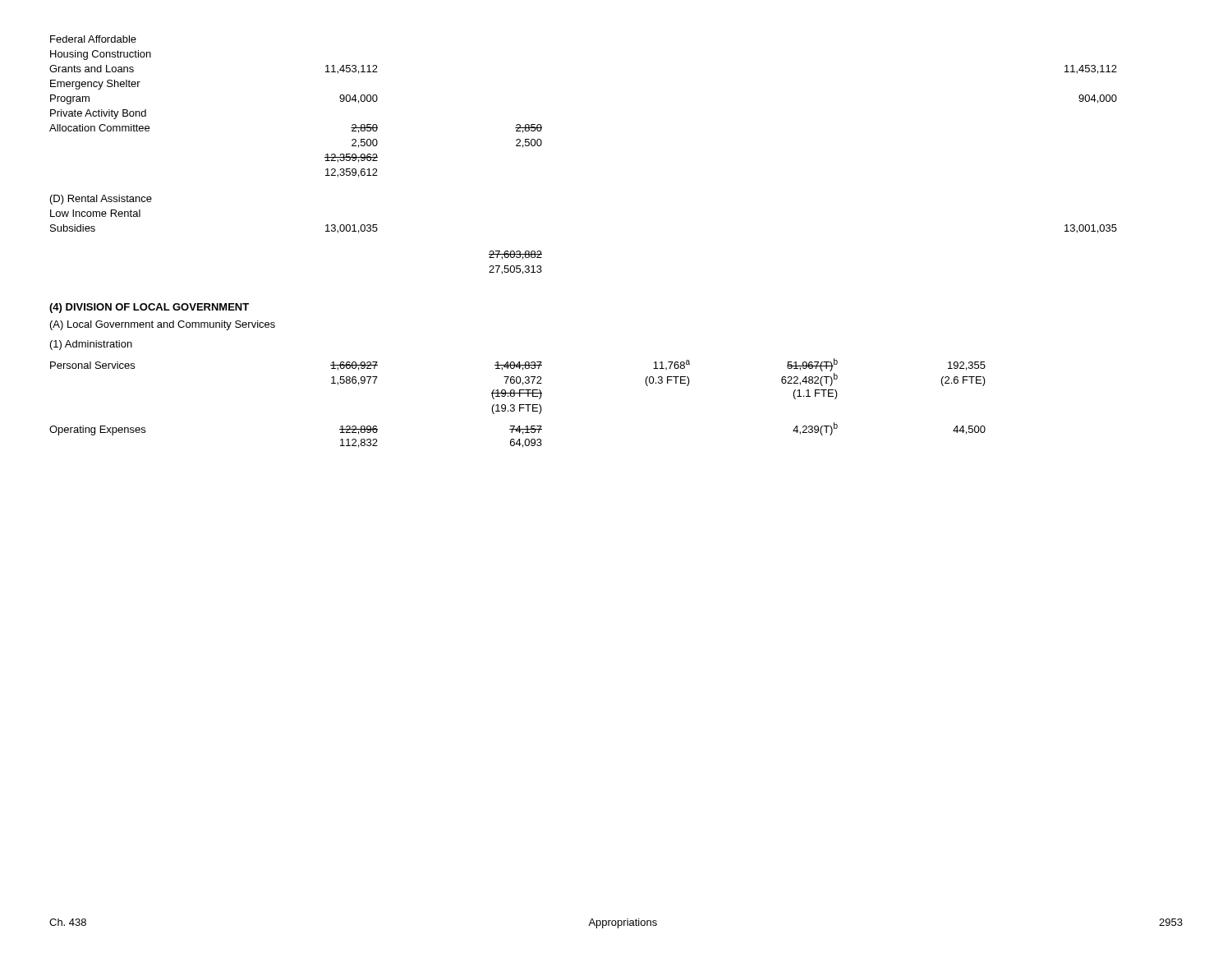Click on the text block containing "Federal Affordable Housing Construction Grants and Loans"
This screenshot has height=953, width=1232.
point(93,39)
